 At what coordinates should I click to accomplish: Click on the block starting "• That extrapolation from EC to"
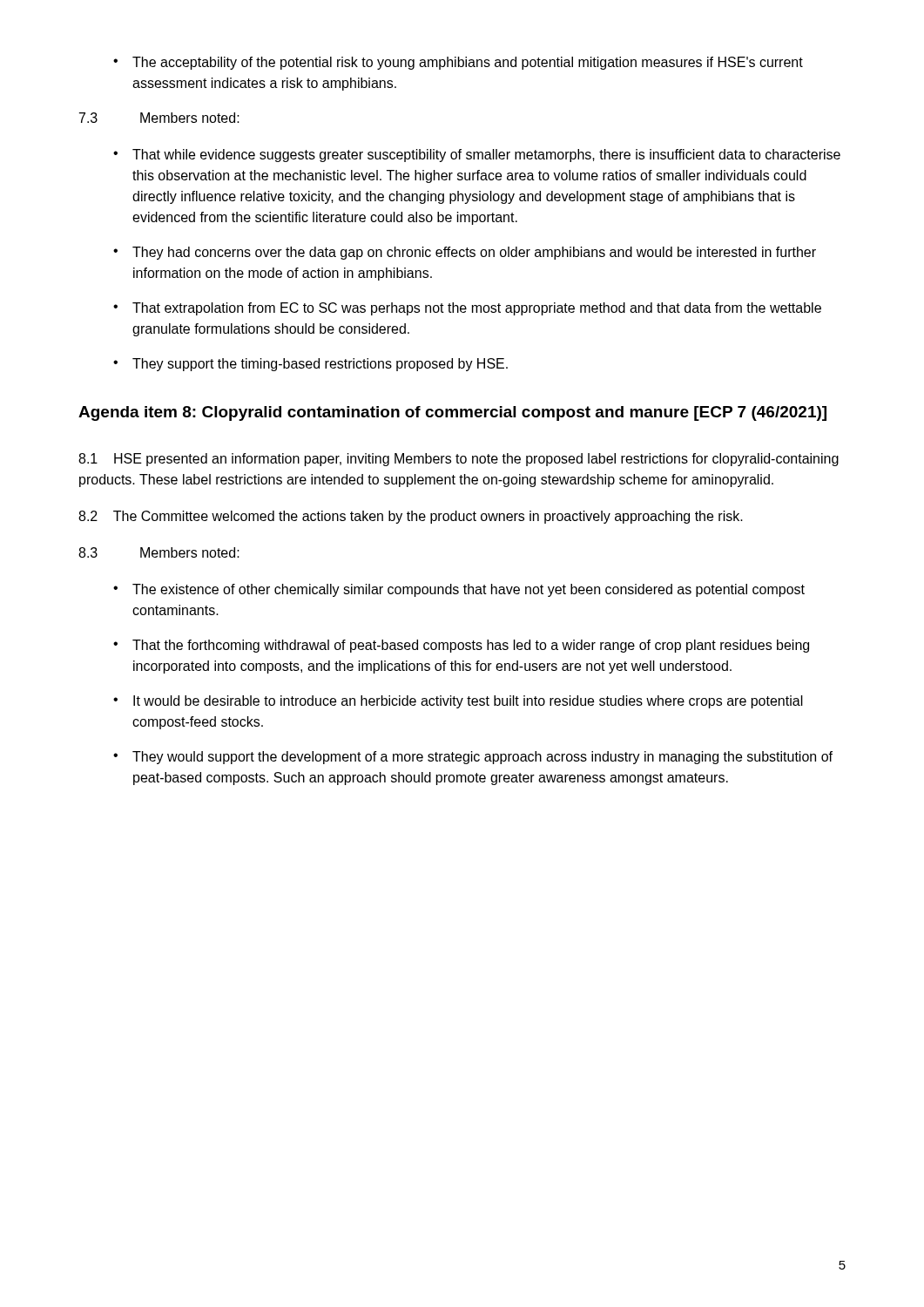479,319
